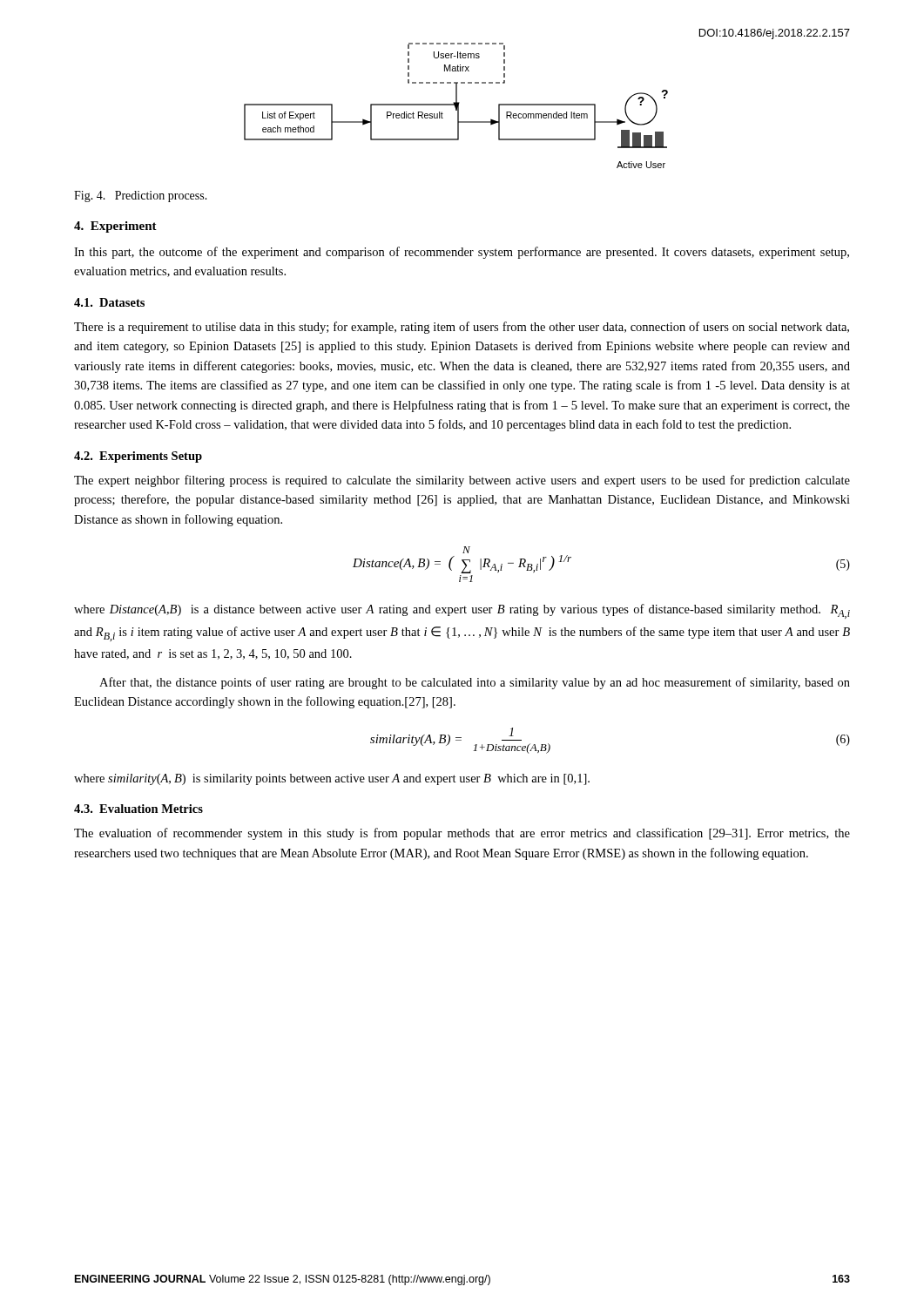The width and height of the screenshot is (924, 1307).
Task: Point to the block starting "4.3. Evaluation Metrics"
Action: 138,809
